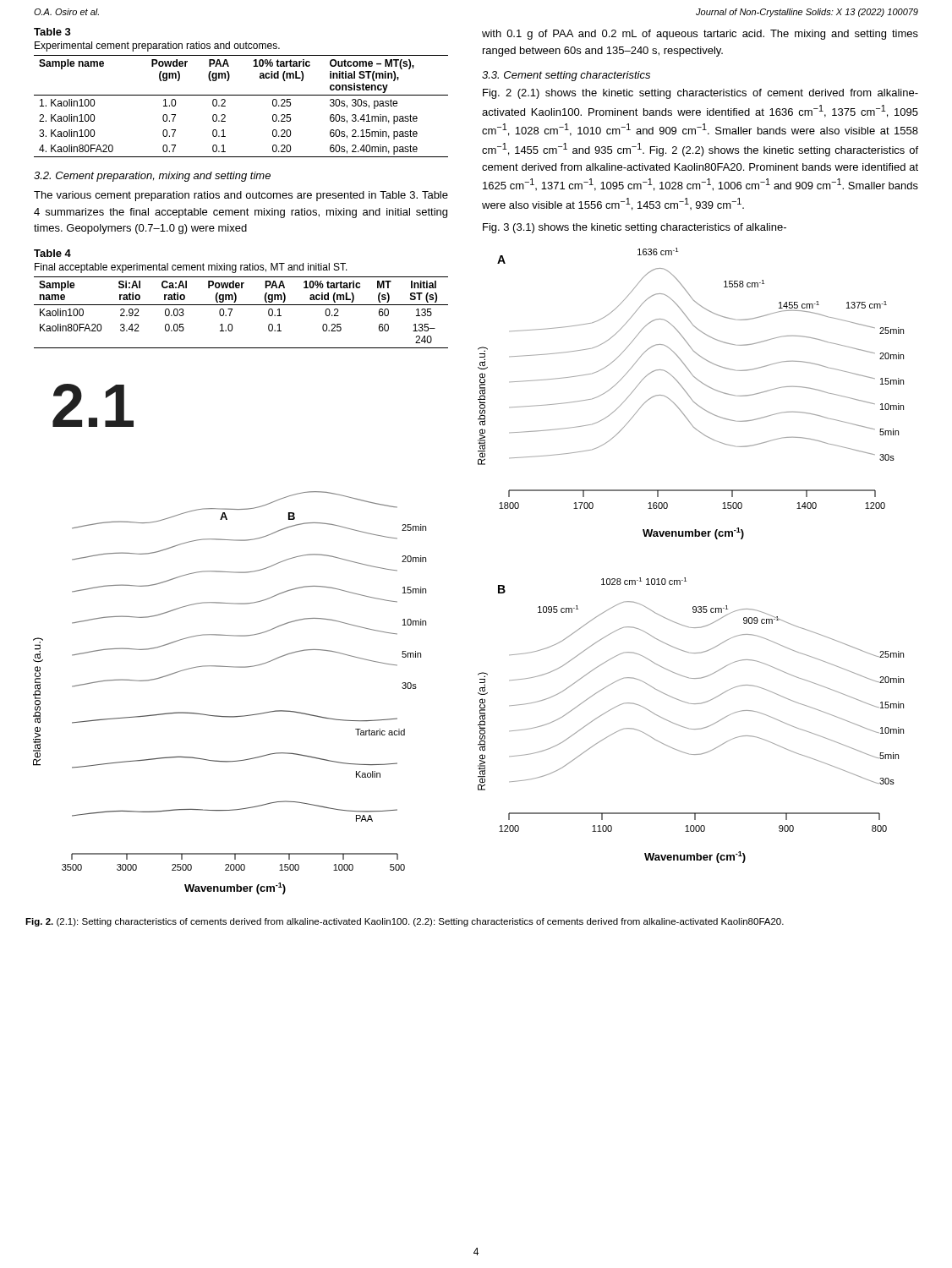Find the text block containing "with 0.1 g of PAA and 0.2"

pyautogui.click(x=700, y=42)
